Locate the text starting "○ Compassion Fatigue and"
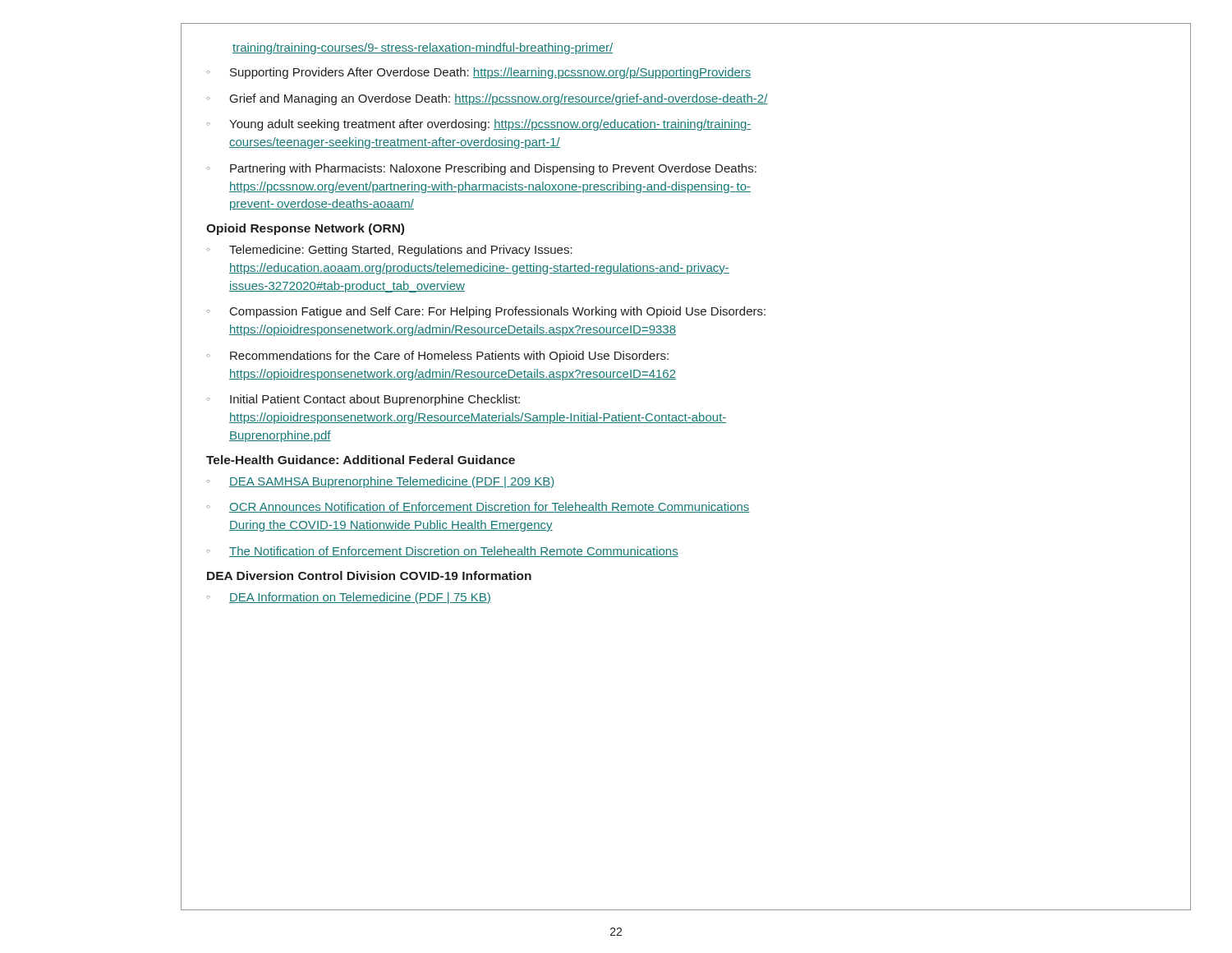1232x953 pixels. 686,320
